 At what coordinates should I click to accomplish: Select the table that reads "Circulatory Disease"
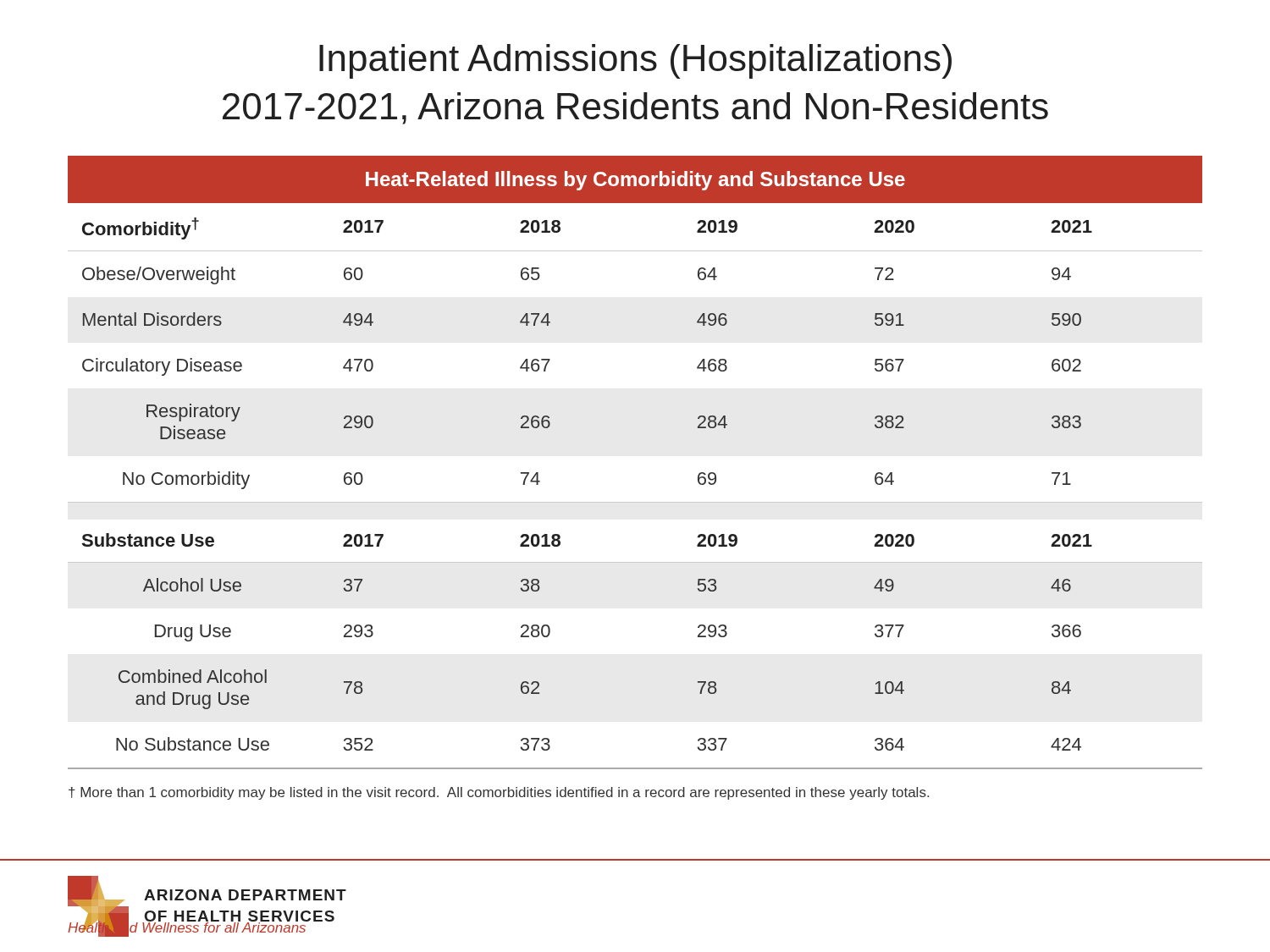635,462
